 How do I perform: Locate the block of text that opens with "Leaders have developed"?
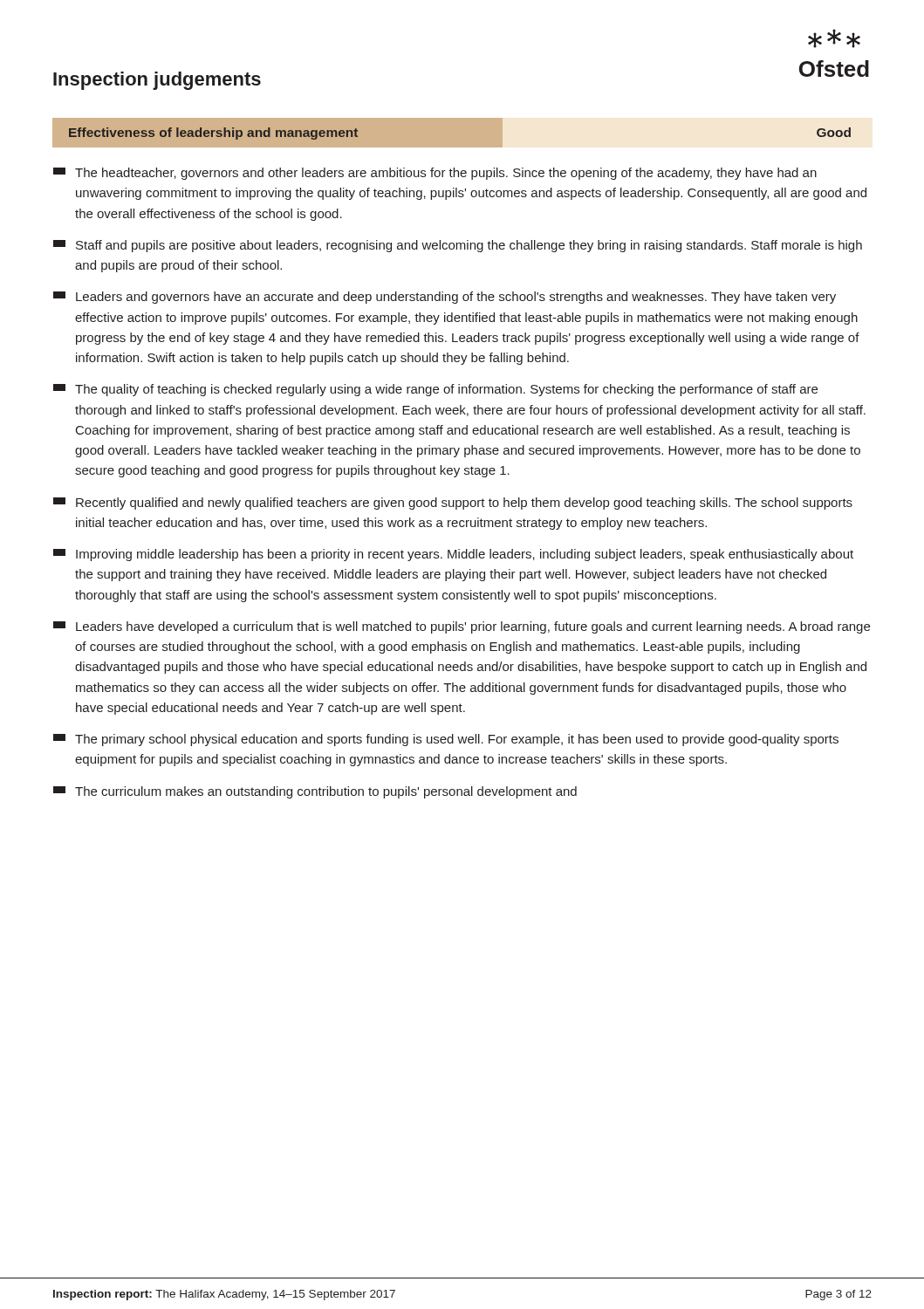pos(462,667)
